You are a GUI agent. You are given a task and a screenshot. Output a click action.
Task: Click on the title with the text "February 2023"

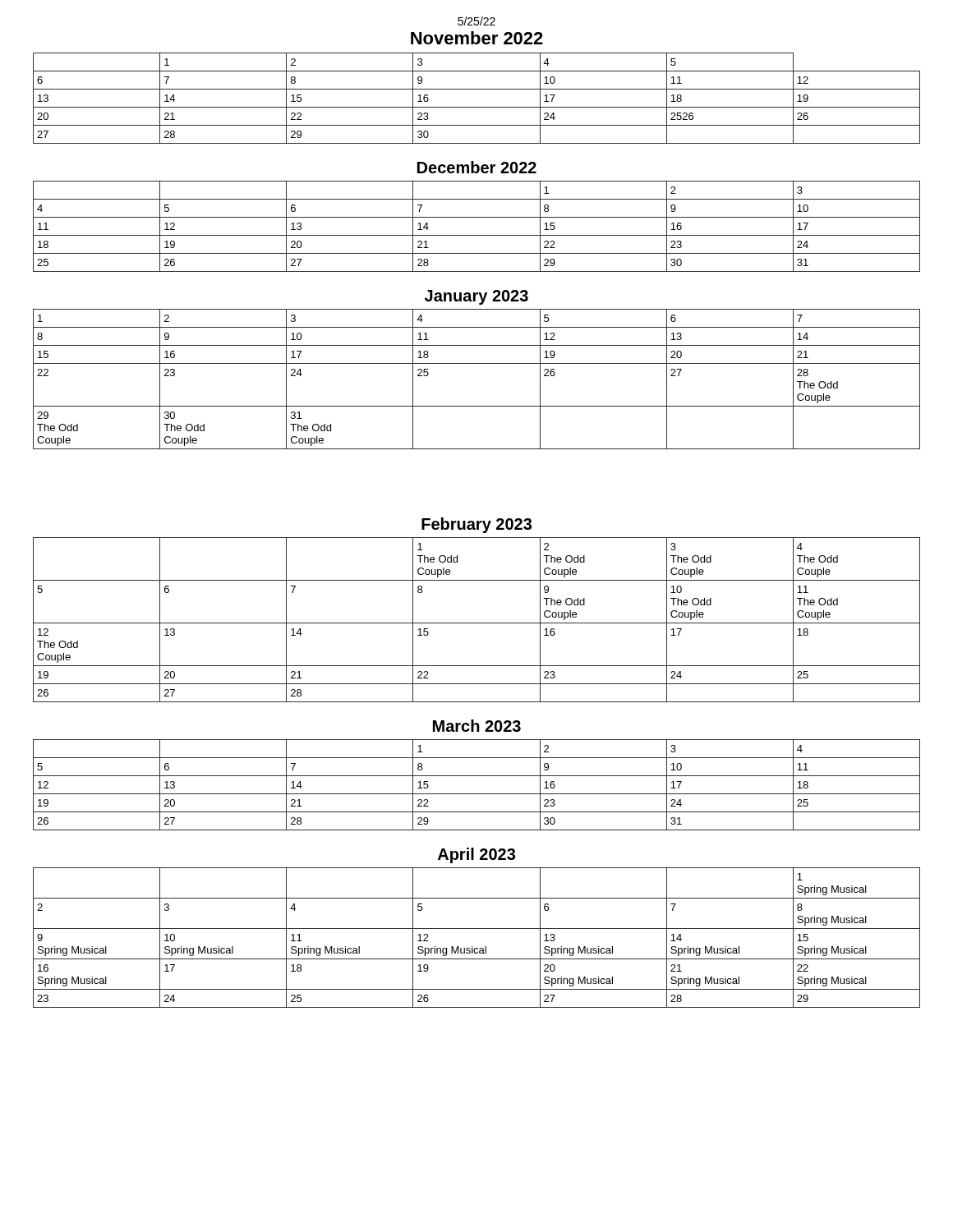pos(476,524)
